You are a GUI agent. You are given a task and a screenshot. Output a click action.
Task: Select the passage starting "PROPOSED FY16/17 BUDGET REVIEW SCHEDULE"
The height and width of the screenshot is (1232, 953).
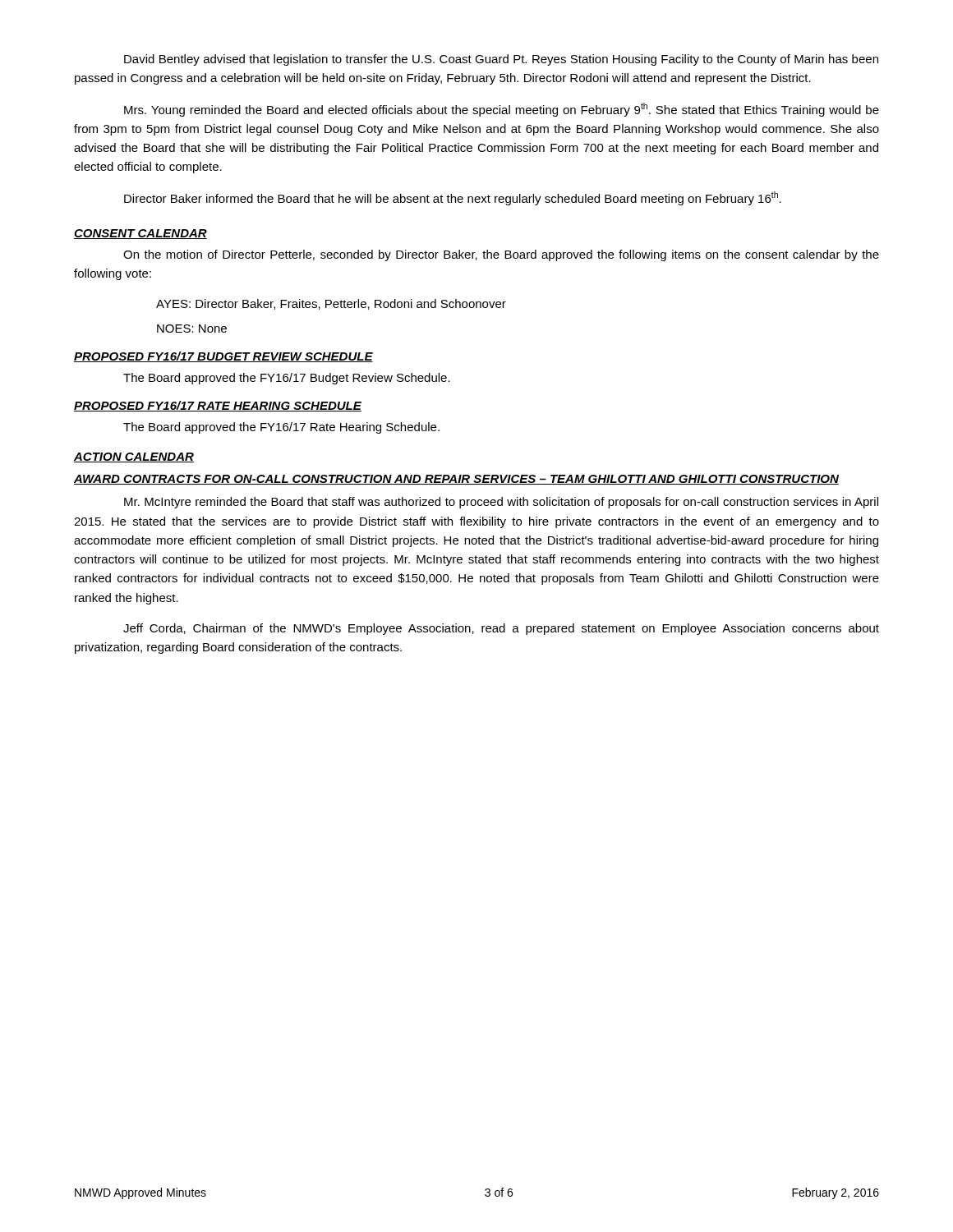(223, 356)
